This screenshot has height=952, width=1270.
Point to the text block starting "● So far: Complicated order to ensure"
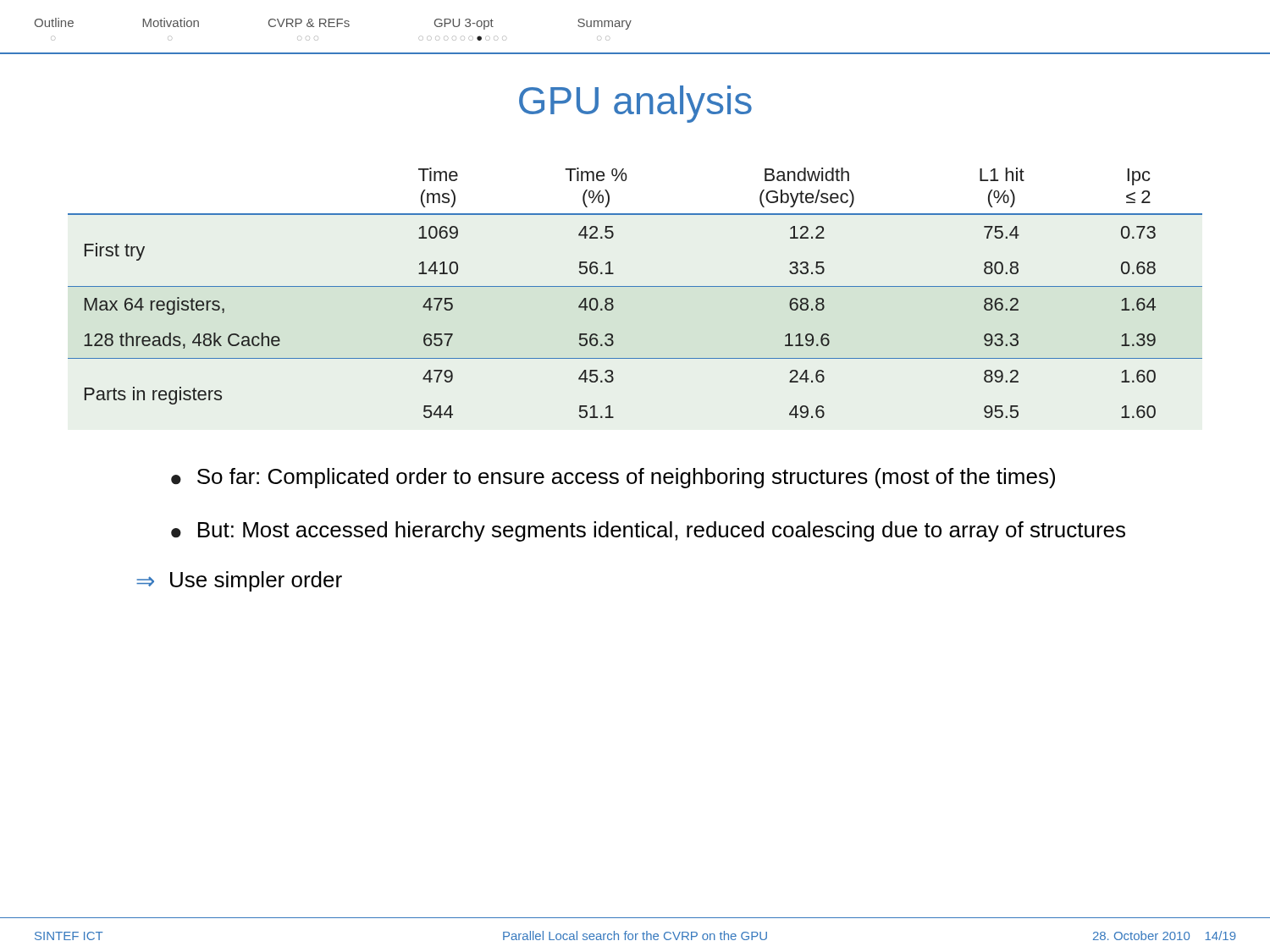click(x=686, y=478)
